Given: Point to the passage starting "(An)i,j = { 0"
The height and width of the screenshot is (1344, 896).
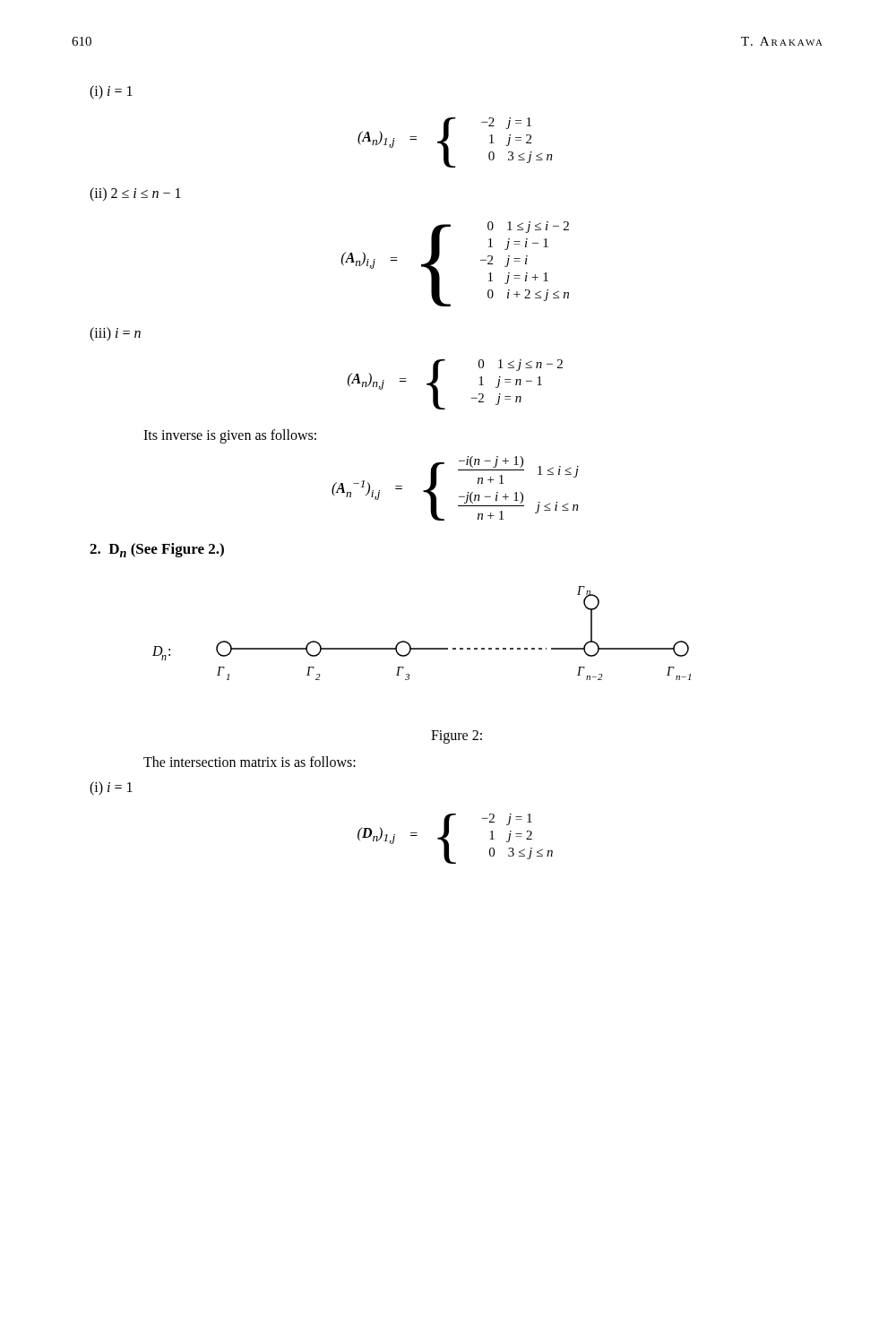Looking at the screenshot, I should point(457,260).
